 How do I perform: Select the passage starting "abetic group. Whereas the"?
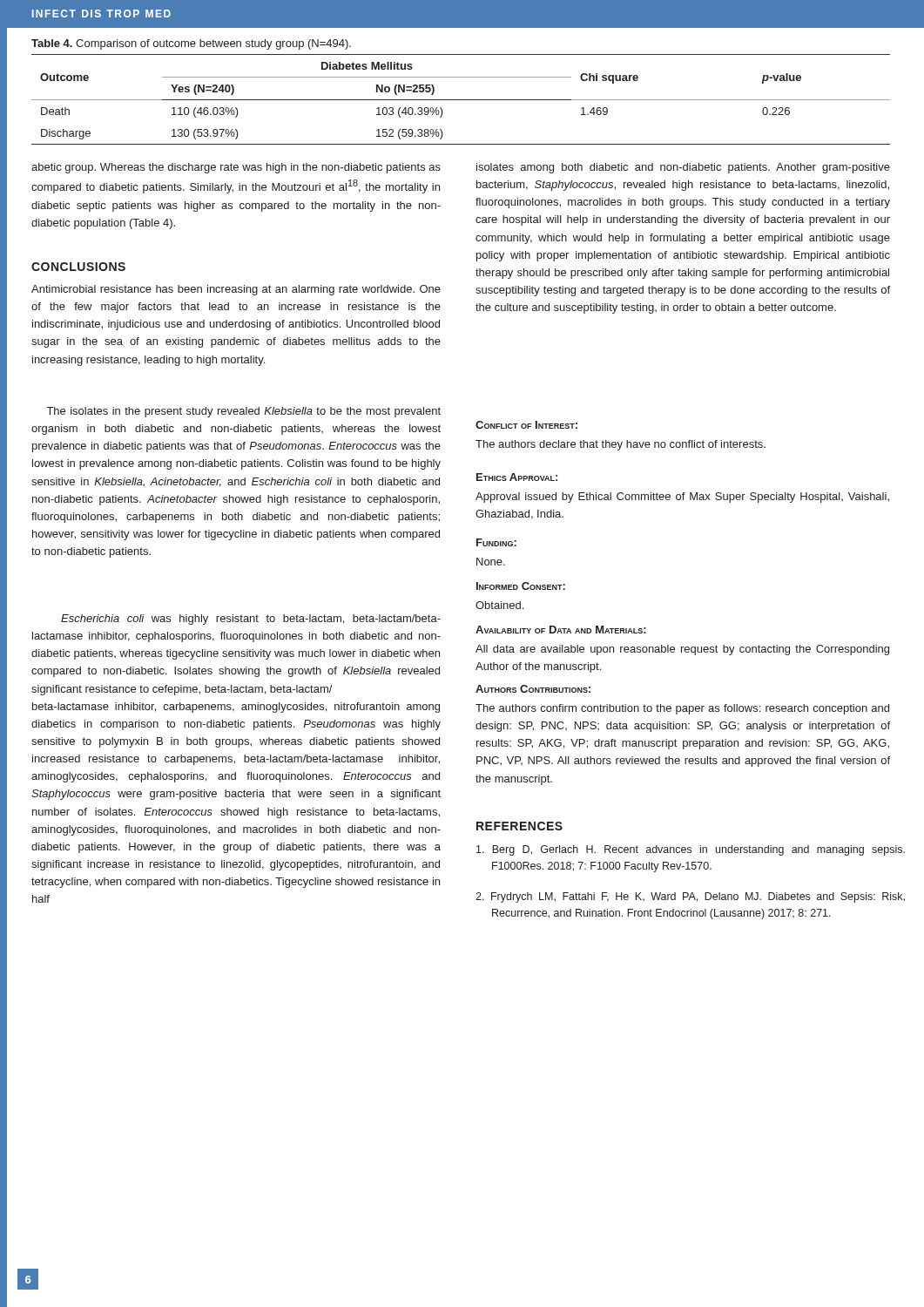(236, 195)
